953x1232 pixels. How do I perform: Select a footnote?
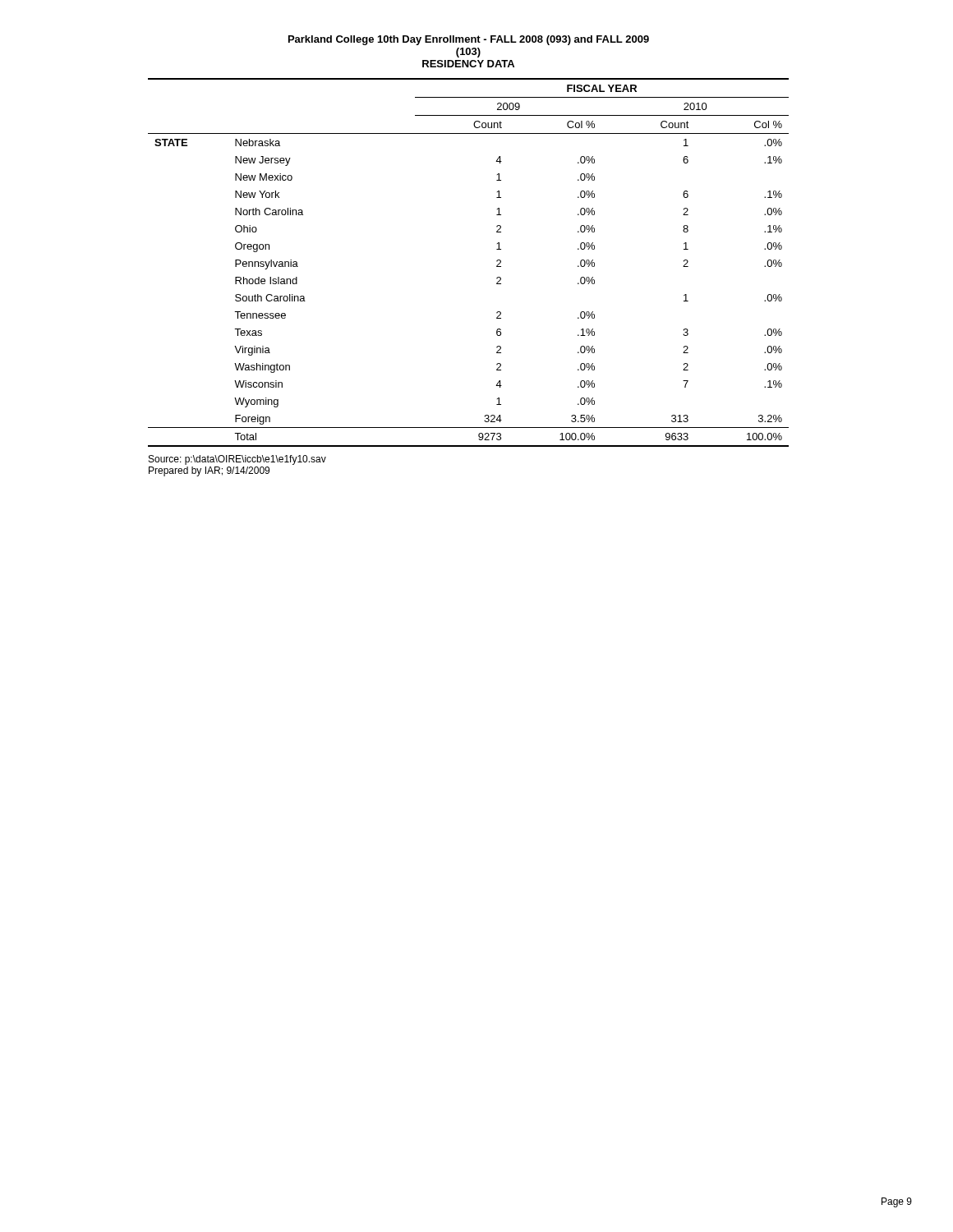237,465
